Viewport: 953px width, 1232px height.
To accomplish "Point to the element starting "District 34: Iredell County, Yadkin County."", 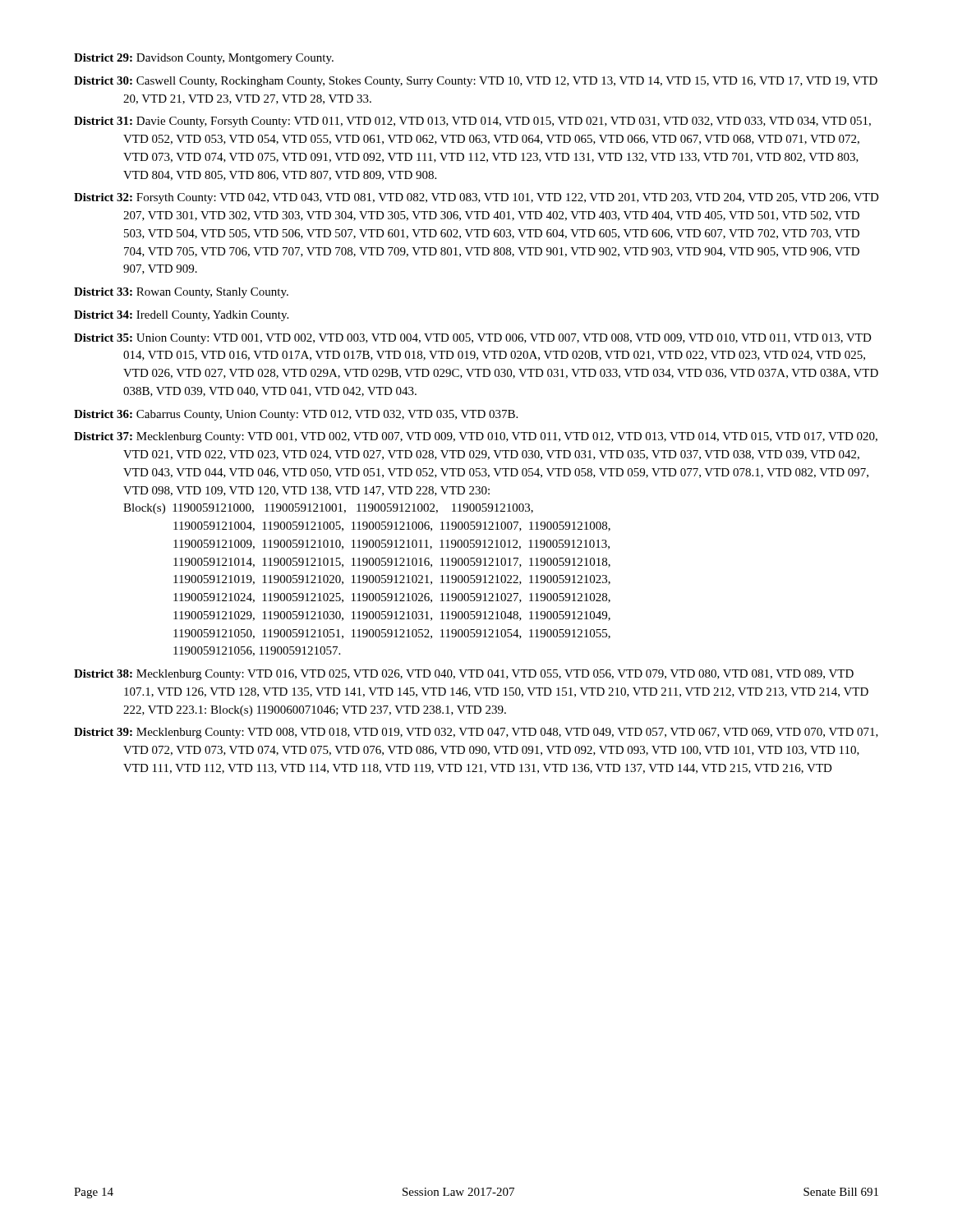I will click(182, 314).
